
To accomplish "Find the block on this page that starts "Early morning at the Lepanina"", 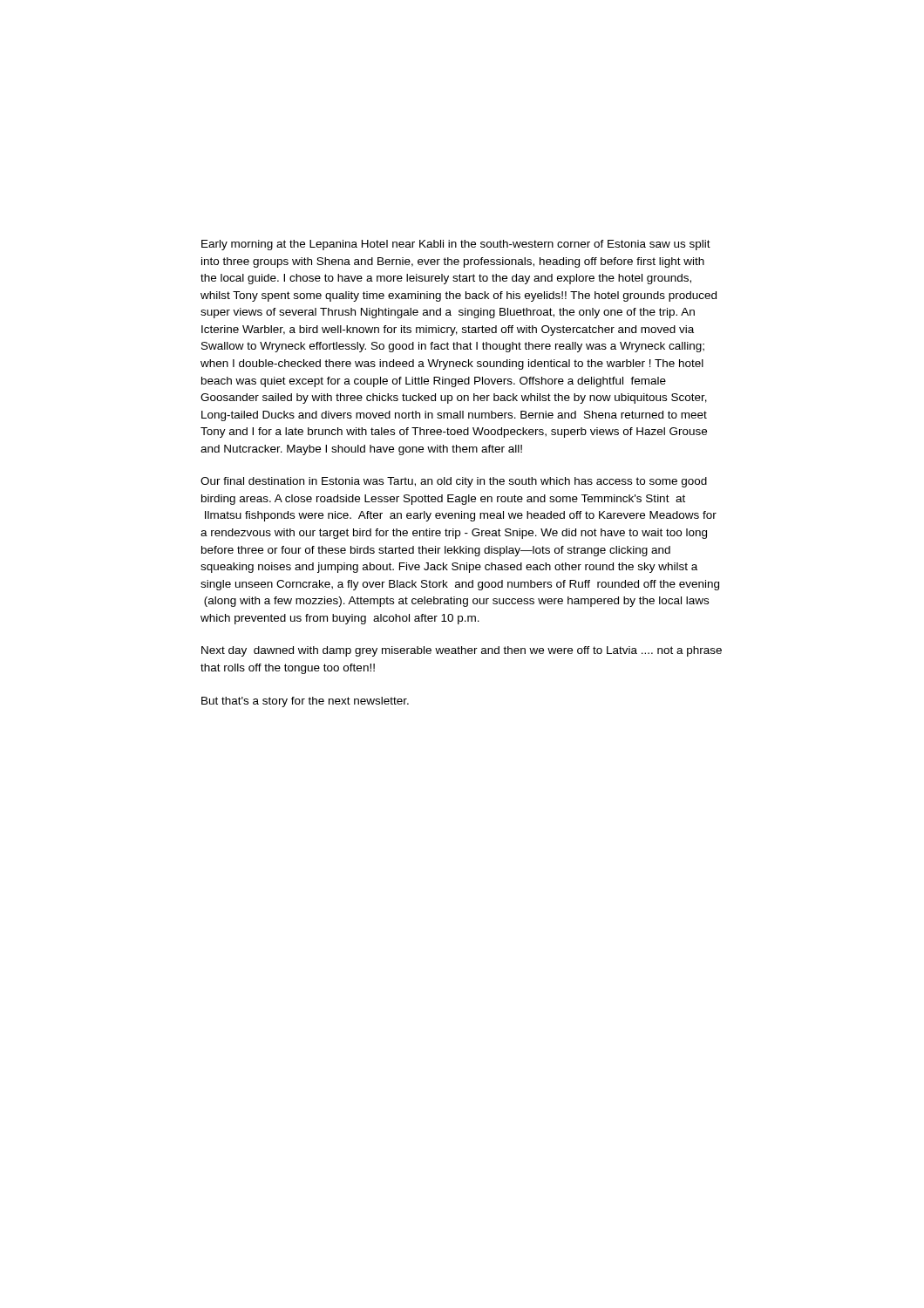I will click(459, 346).
